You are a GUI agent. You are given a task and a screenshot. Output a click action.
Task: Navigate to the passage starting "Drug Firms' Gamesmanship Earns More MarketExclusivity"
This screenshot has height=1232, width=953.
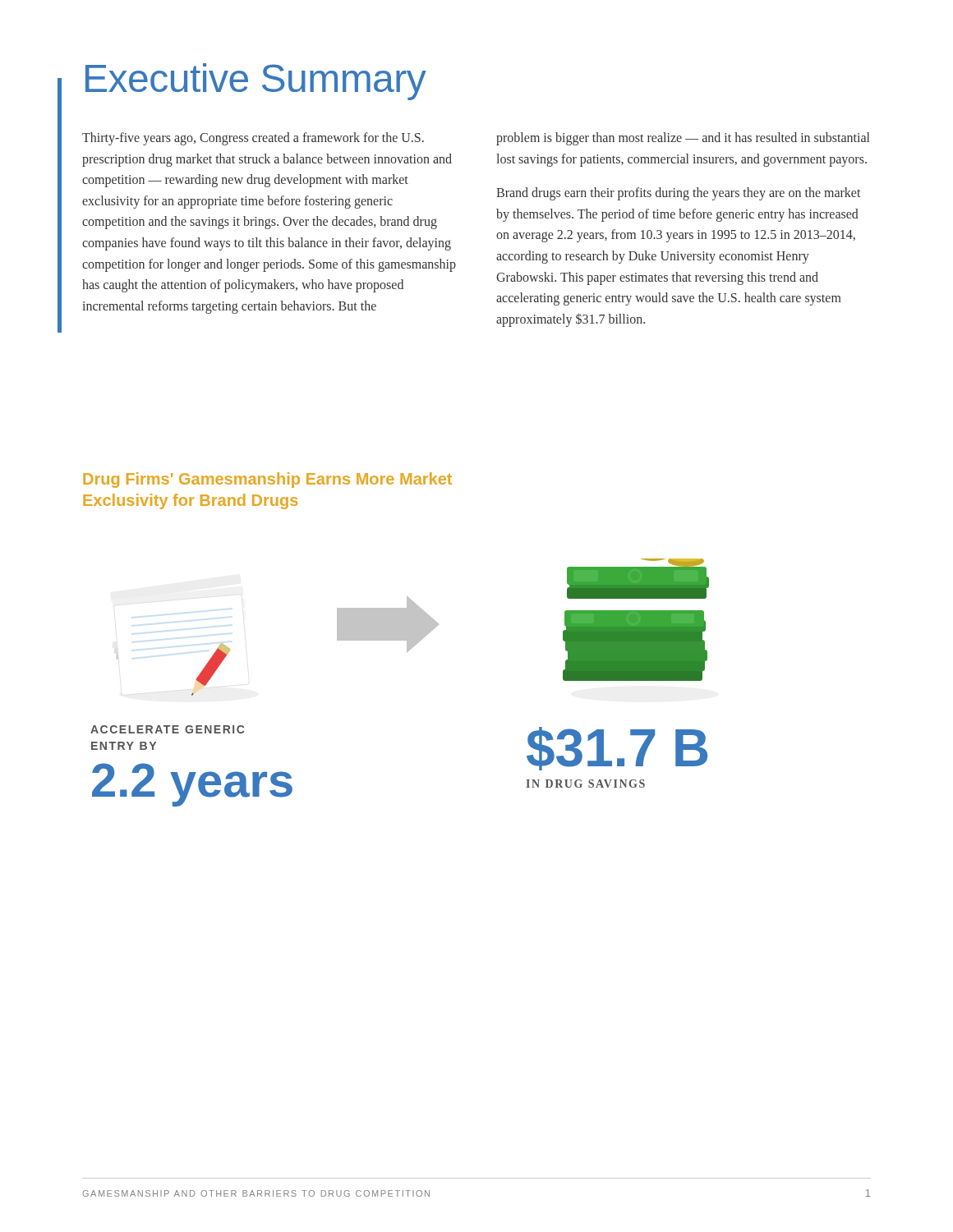point(345,490)
